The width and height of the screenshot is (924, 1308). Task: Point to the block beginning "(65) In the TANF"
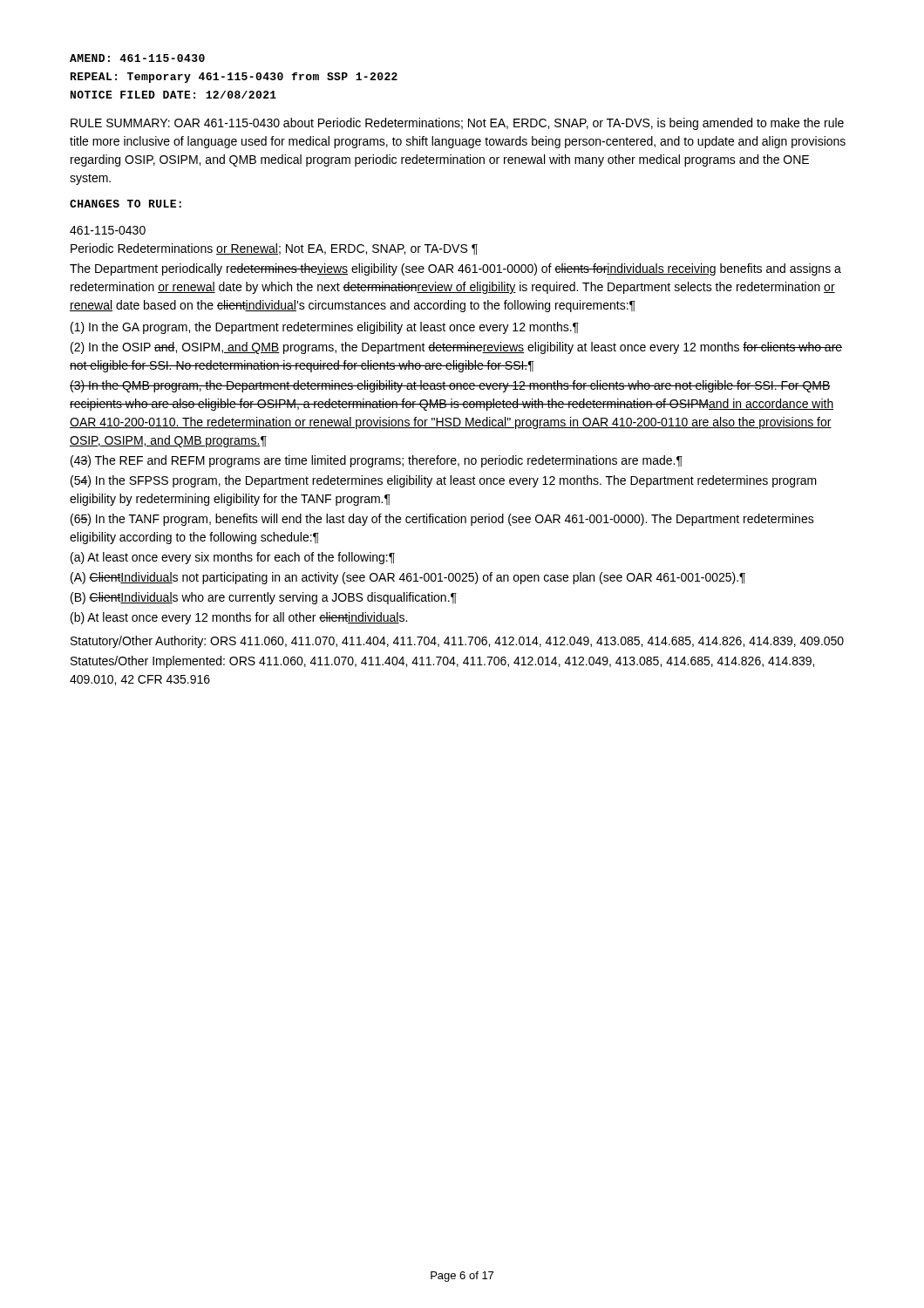click(x=442, y=528)
